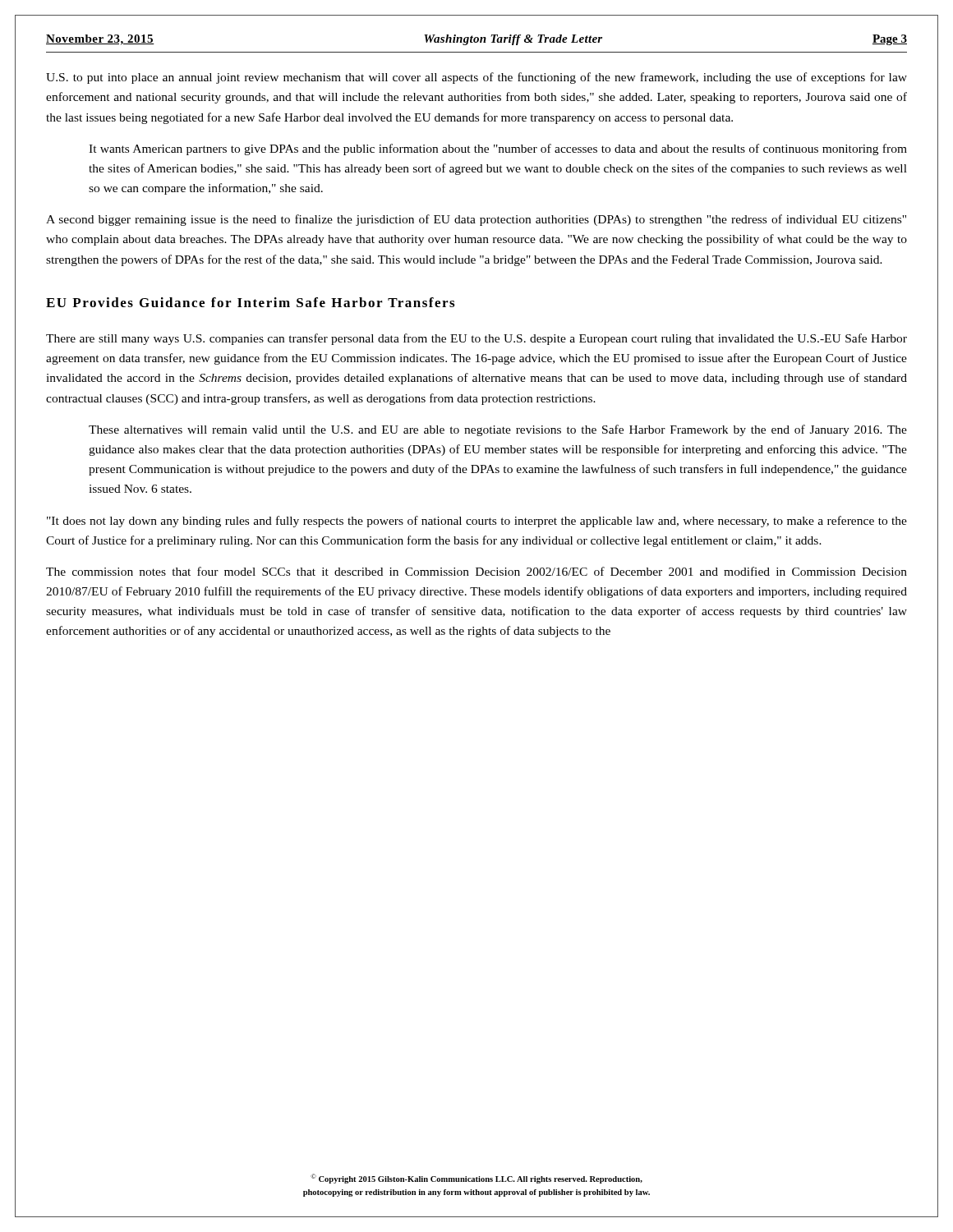Point to the block beginning "It wants American partners"
953x1232 pixels.
498,168
